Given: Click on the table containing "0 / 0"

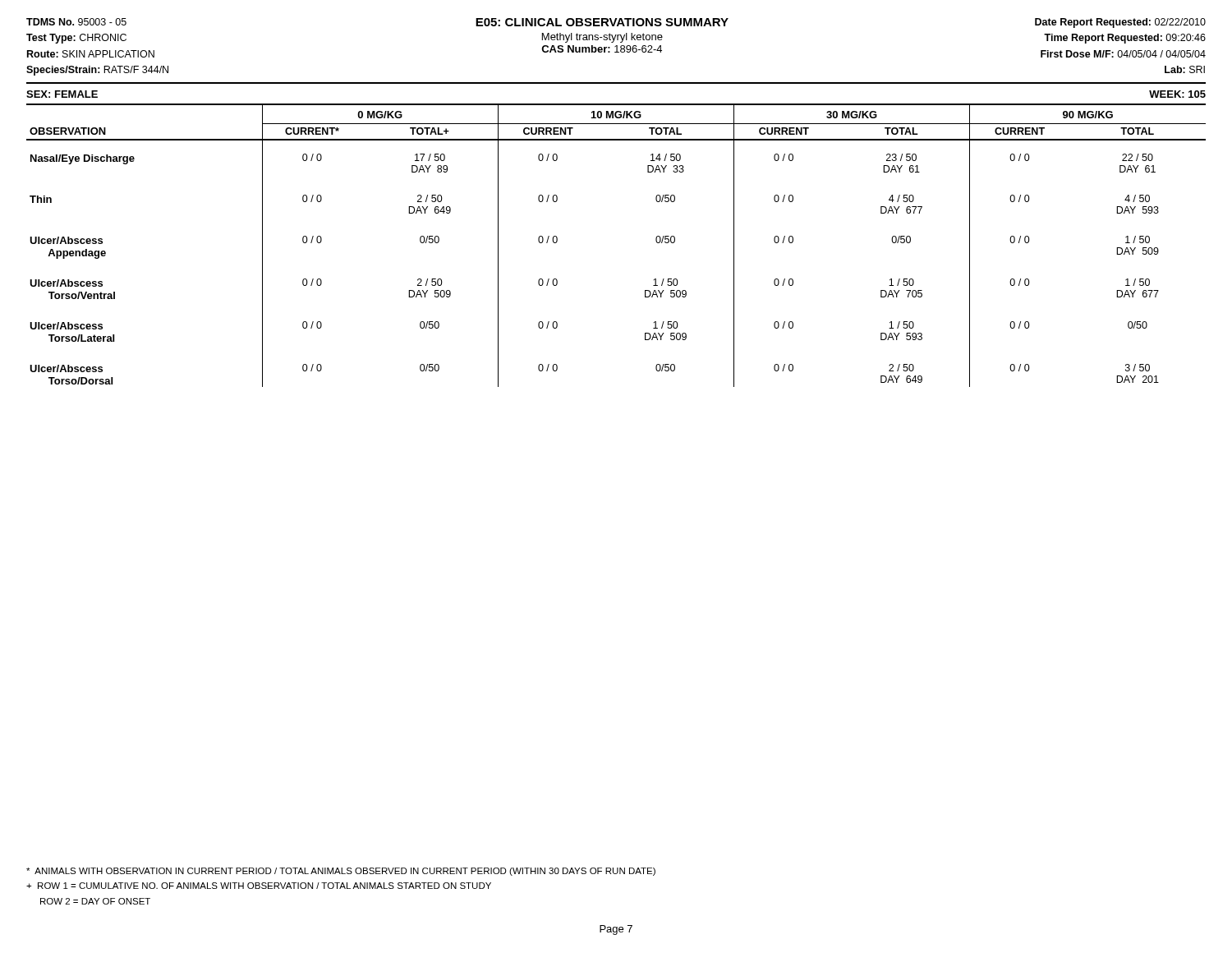Looking at the screenshot, I should tap(616, 246).
